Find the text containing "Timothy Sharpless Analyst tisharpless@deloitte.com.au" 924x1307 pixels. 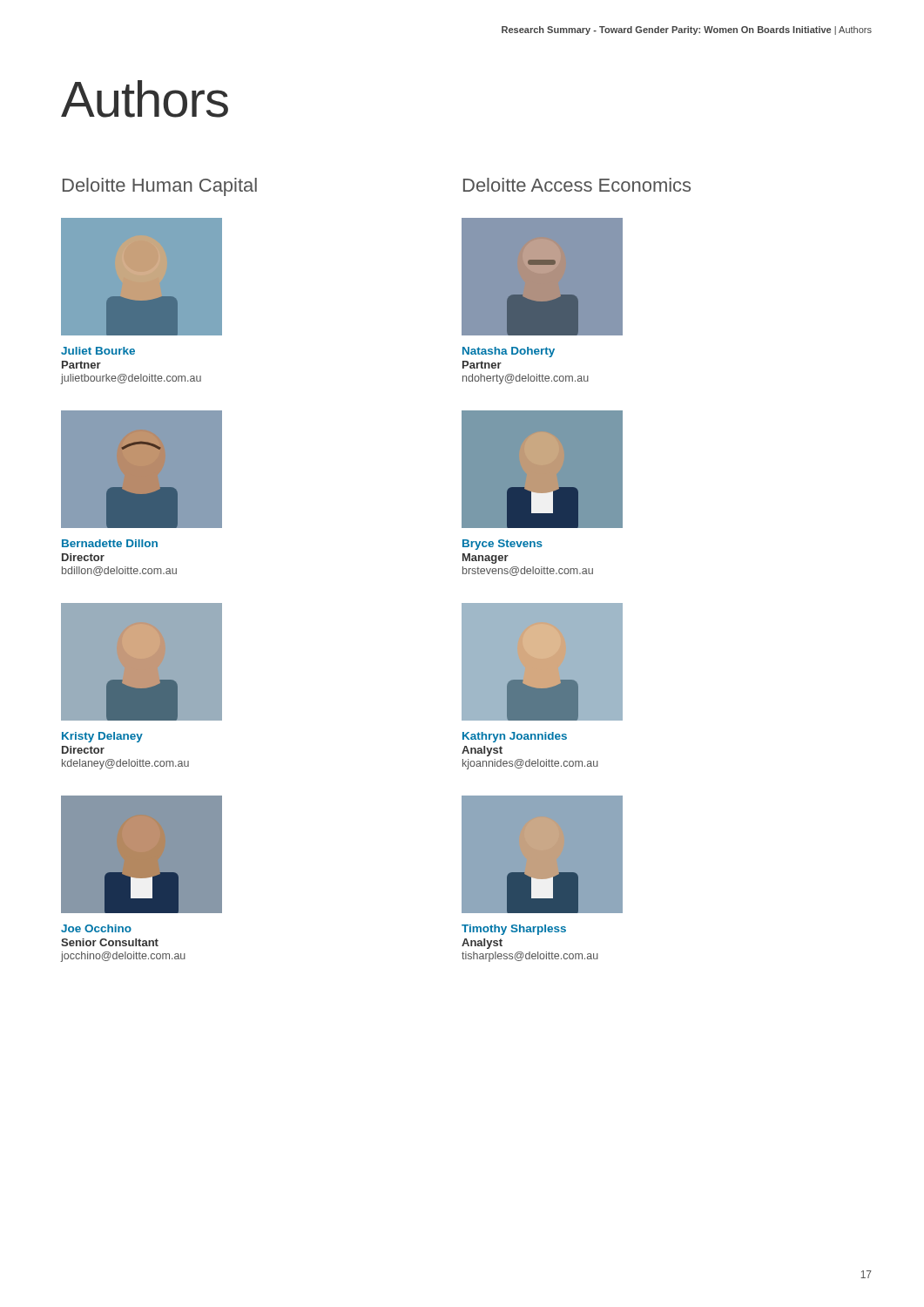(514, 930)
